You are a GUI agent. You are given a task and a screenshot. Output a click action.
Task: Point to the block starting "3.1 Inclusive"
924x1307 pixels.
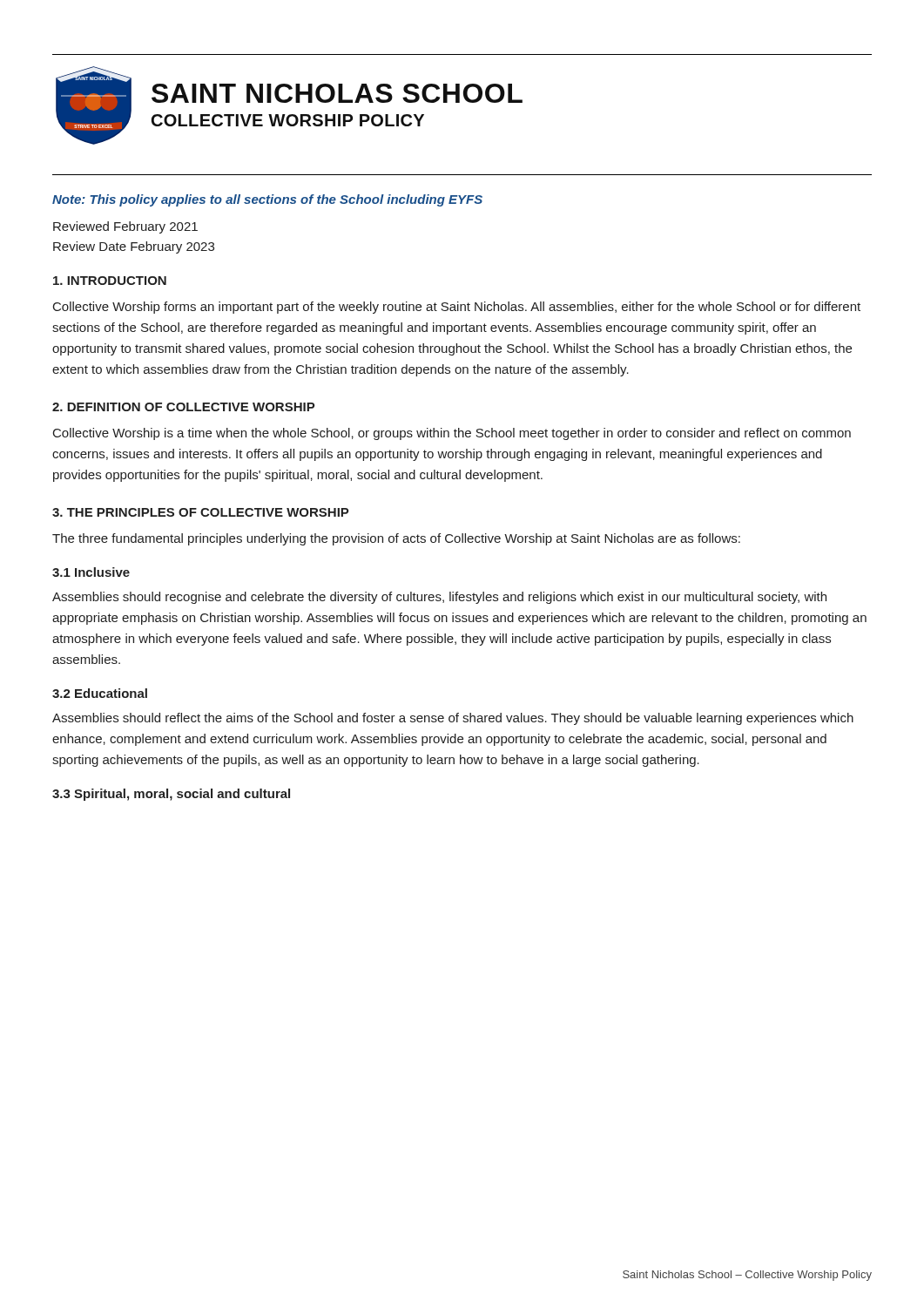click(x=91, y=572)
